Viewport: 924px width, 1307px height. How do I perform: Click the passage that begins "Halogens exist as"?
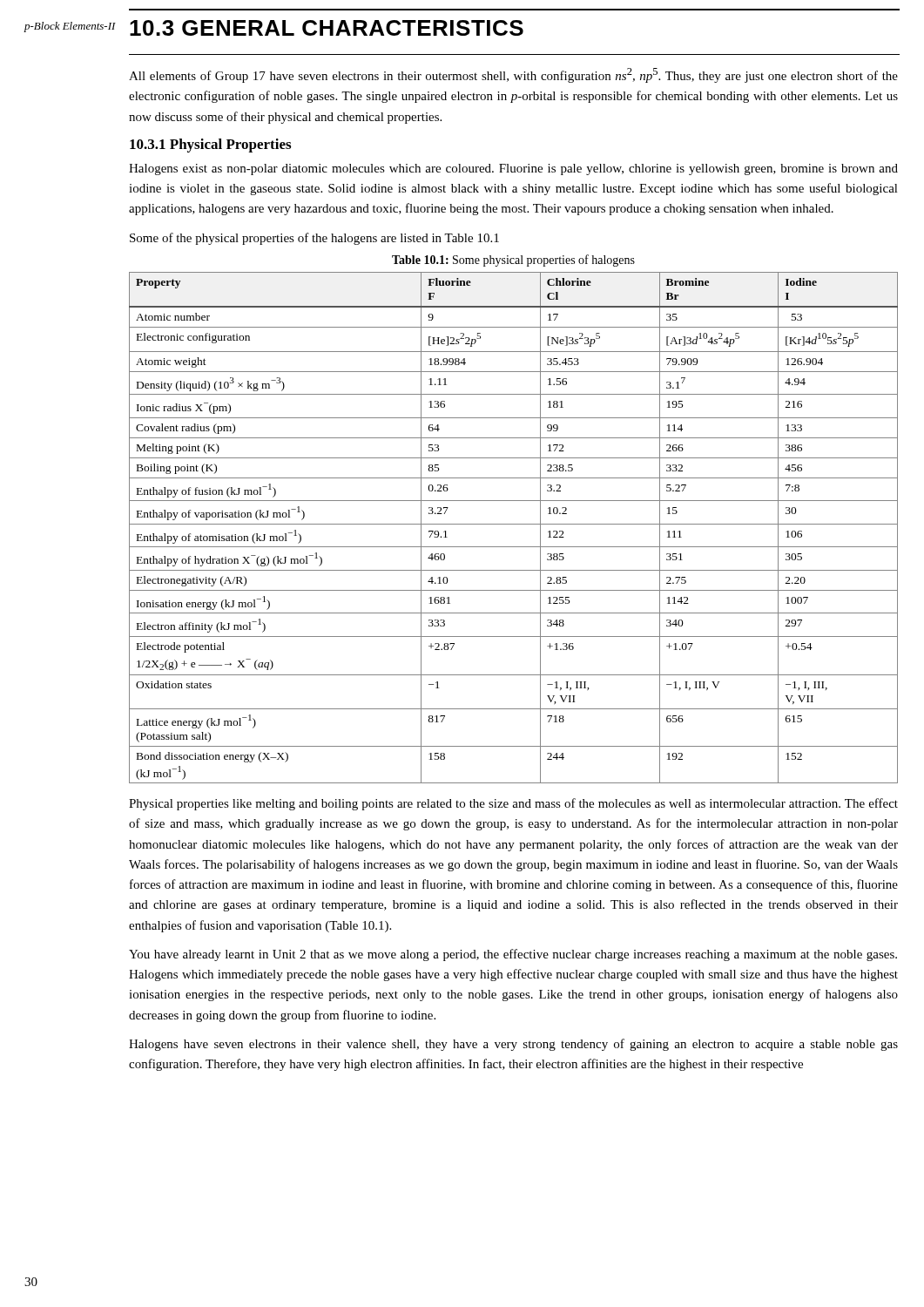point(513,188)
